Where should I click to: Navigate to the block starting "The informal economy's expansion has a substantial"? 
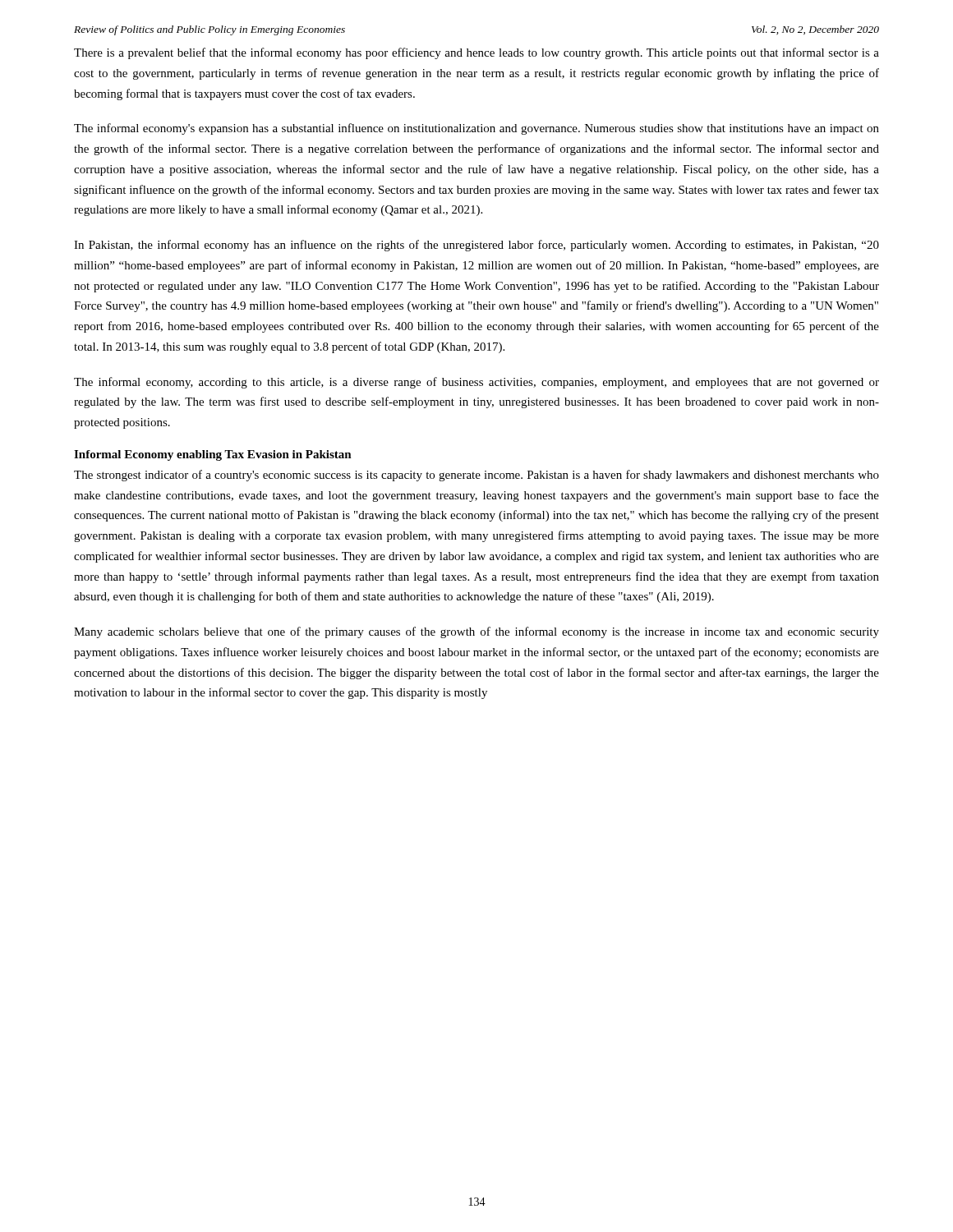[x=476, y=169]
